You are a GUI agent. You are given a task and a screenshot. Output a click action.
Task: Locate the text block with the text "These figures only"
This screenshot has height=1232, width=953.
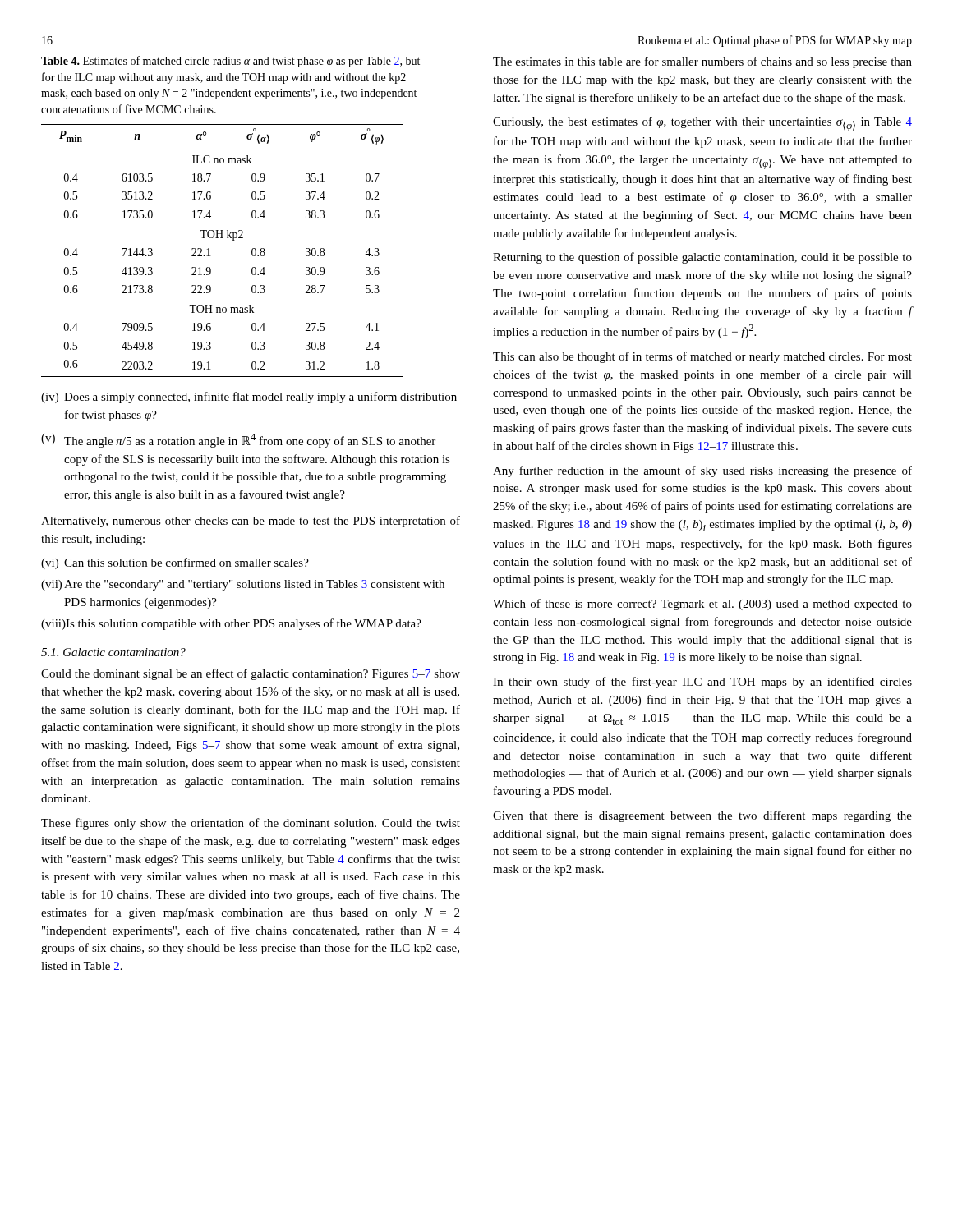(251, 894)
